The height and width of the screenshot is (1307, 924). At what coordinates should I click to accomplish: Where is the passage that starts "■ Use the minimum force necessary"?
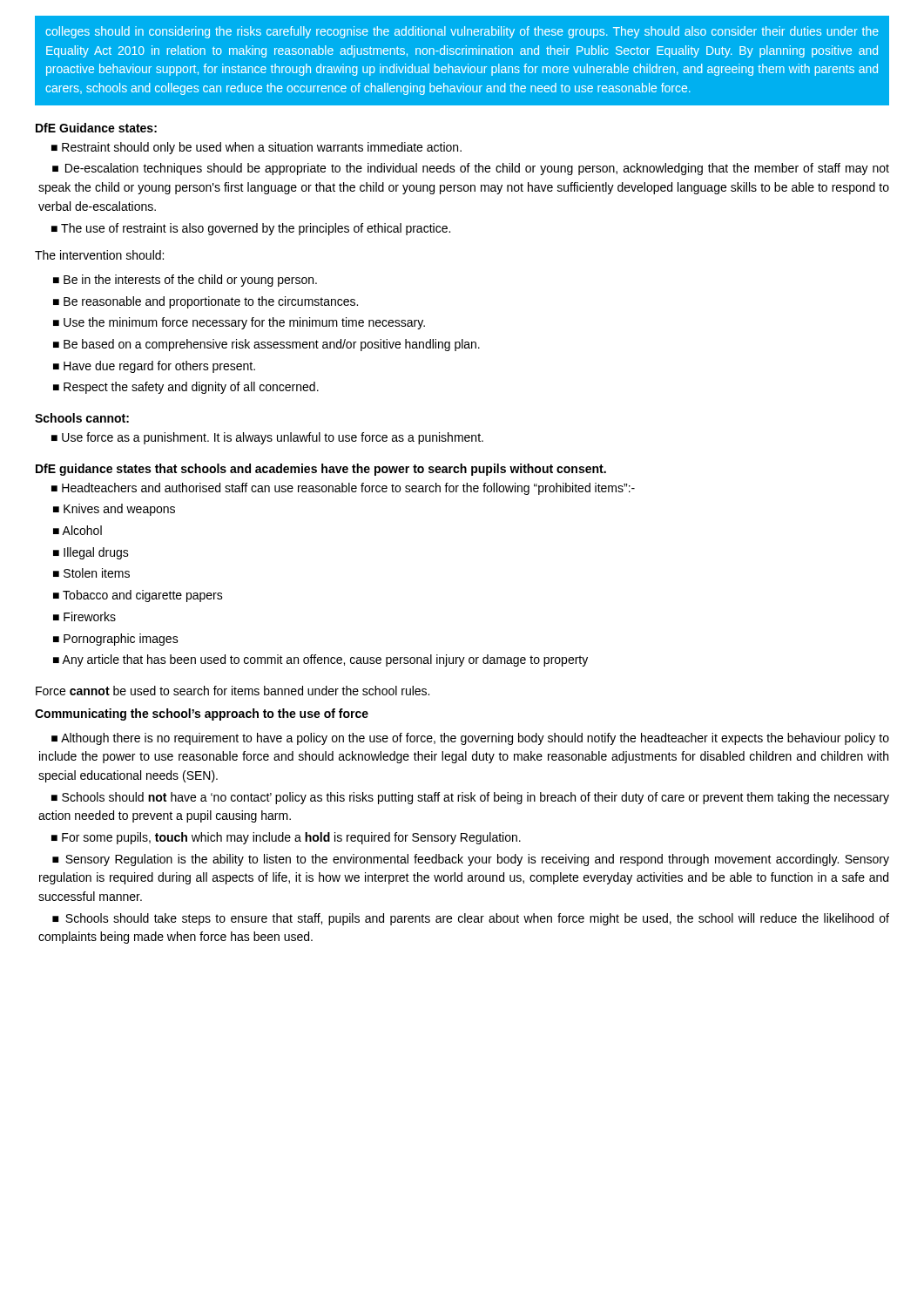click(239, 323)
